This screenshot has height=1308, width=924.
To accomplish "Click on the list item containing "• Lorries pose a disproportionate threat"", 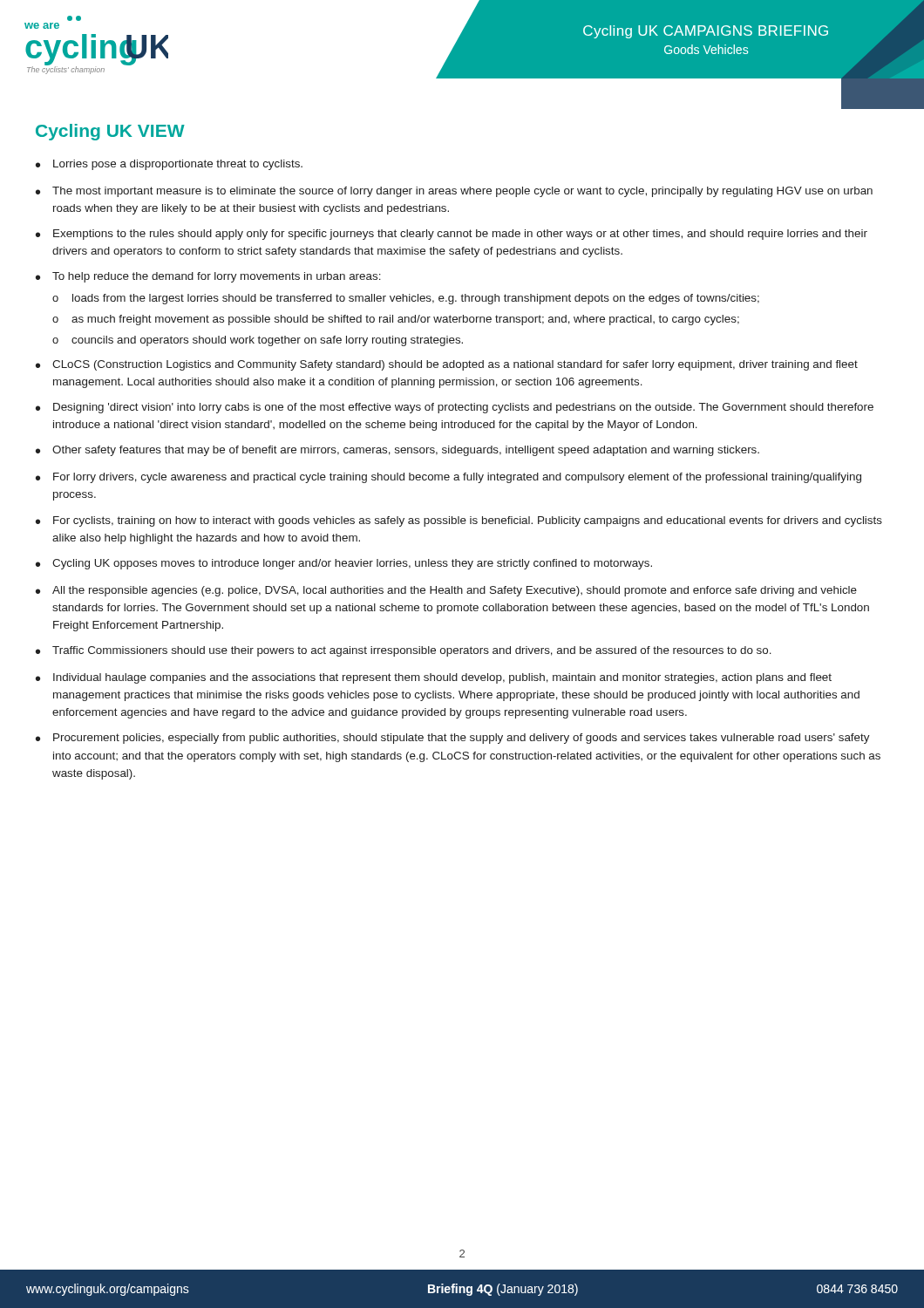I will [169, 165].
